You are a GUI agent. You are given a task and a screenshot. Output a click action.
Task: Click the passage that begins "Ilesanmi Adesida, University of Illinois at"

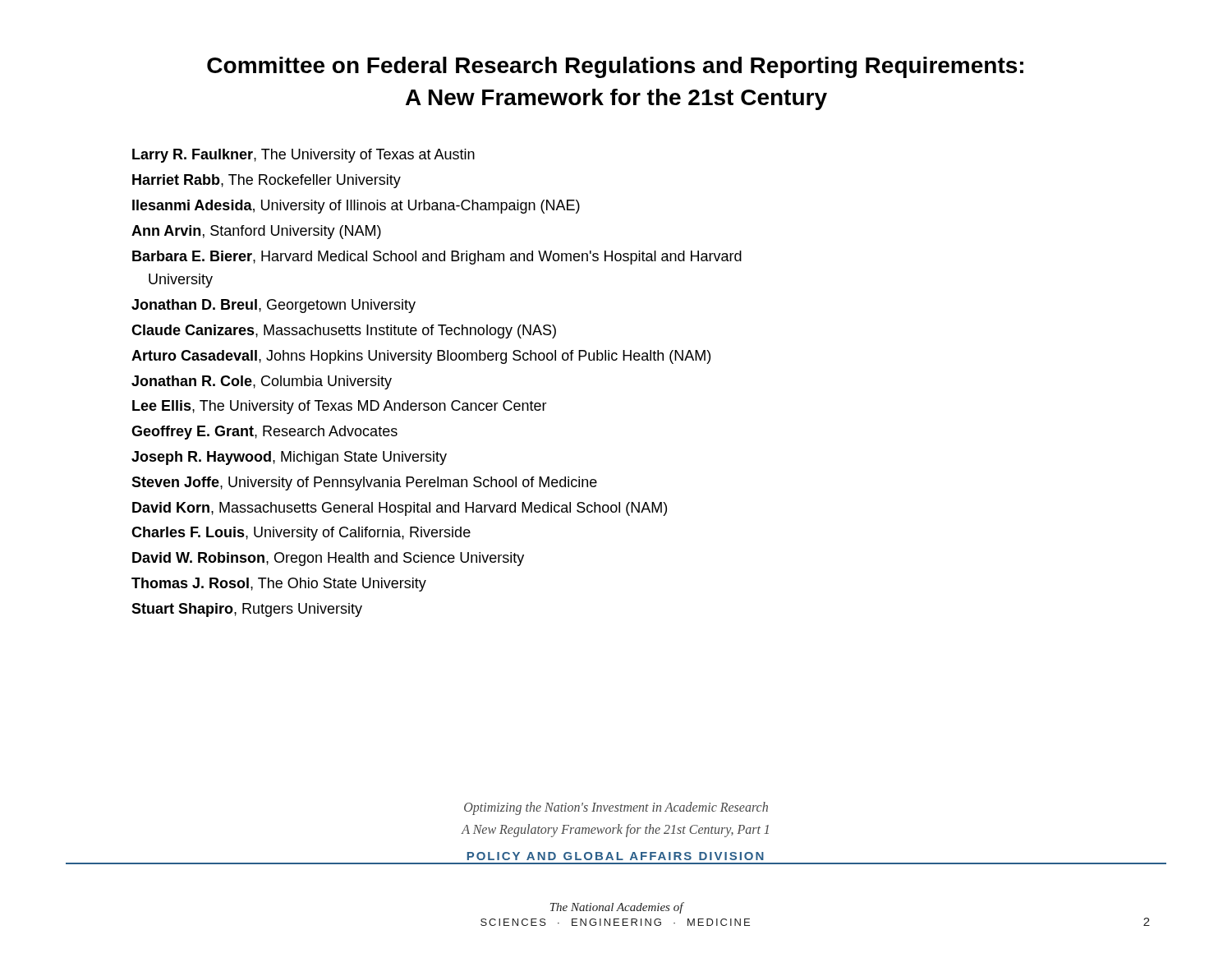[x=356, y=205]
